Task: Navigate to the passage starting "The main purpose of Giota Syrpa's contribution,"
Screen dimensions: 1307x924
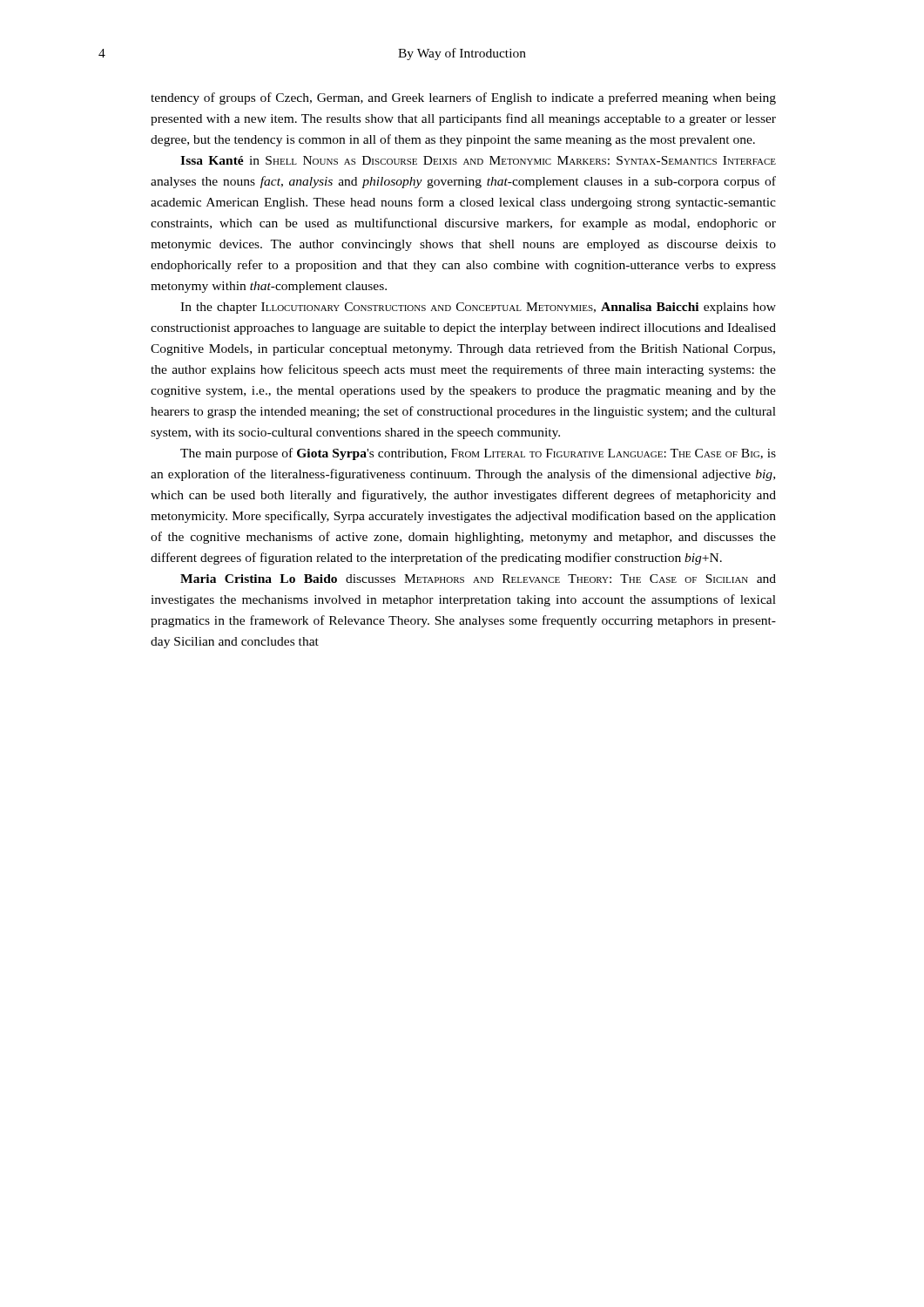Action: tap(463, 506)
